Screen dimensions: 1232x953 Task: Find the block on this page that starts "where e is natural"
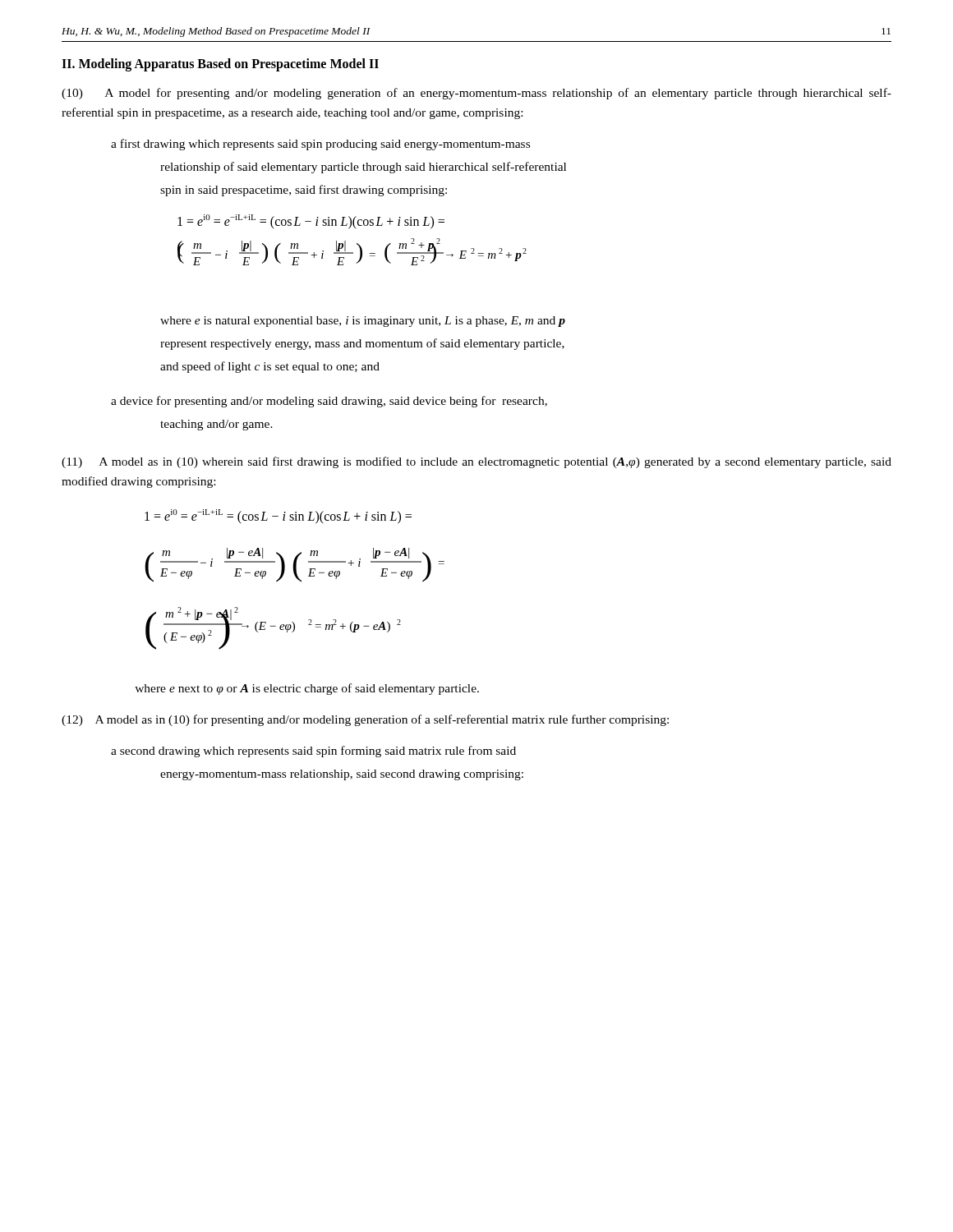[x=363, y=320]
